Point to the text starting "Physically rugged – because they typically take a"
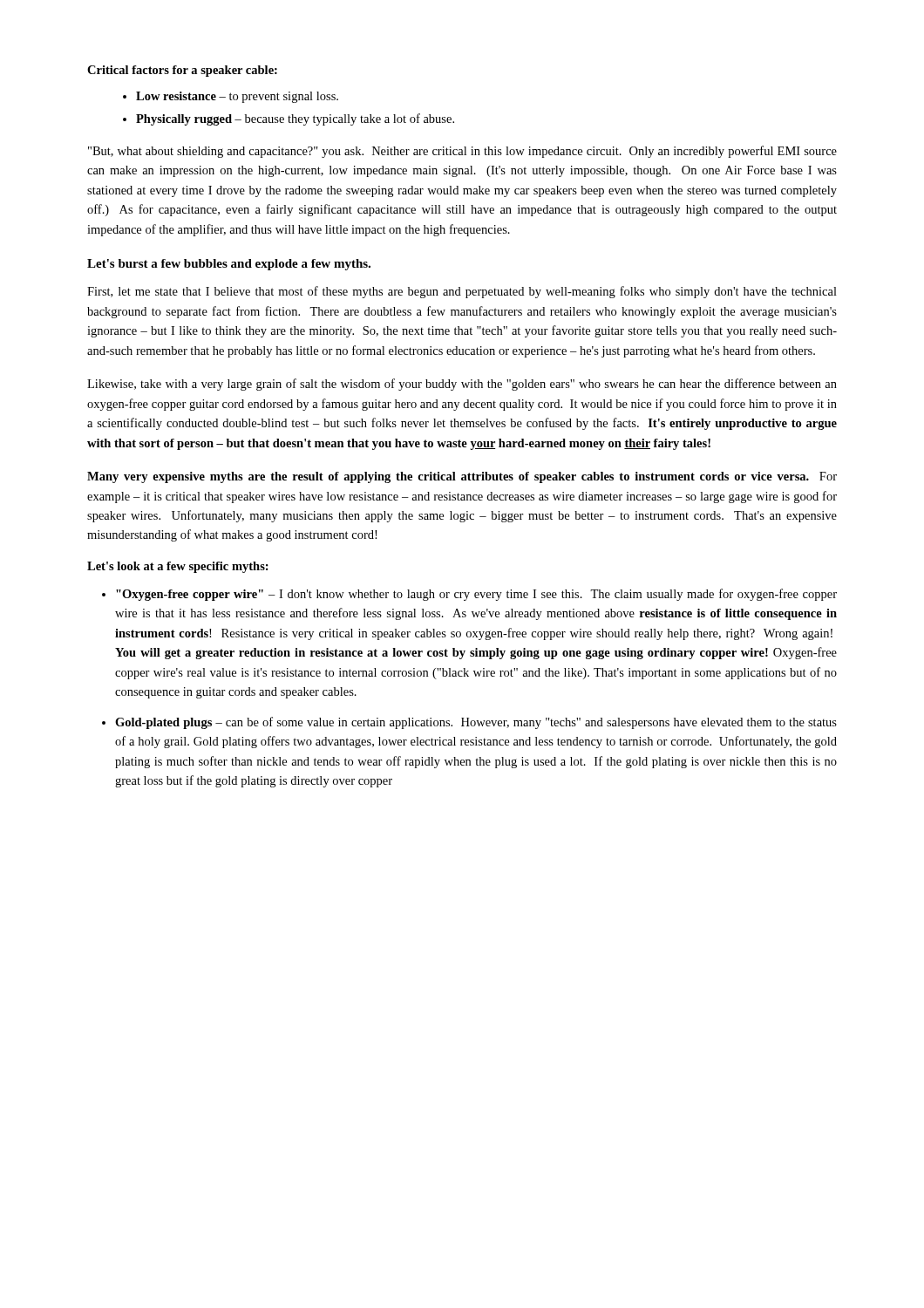Screen dimensions: 1308x924 coord(296,119)
